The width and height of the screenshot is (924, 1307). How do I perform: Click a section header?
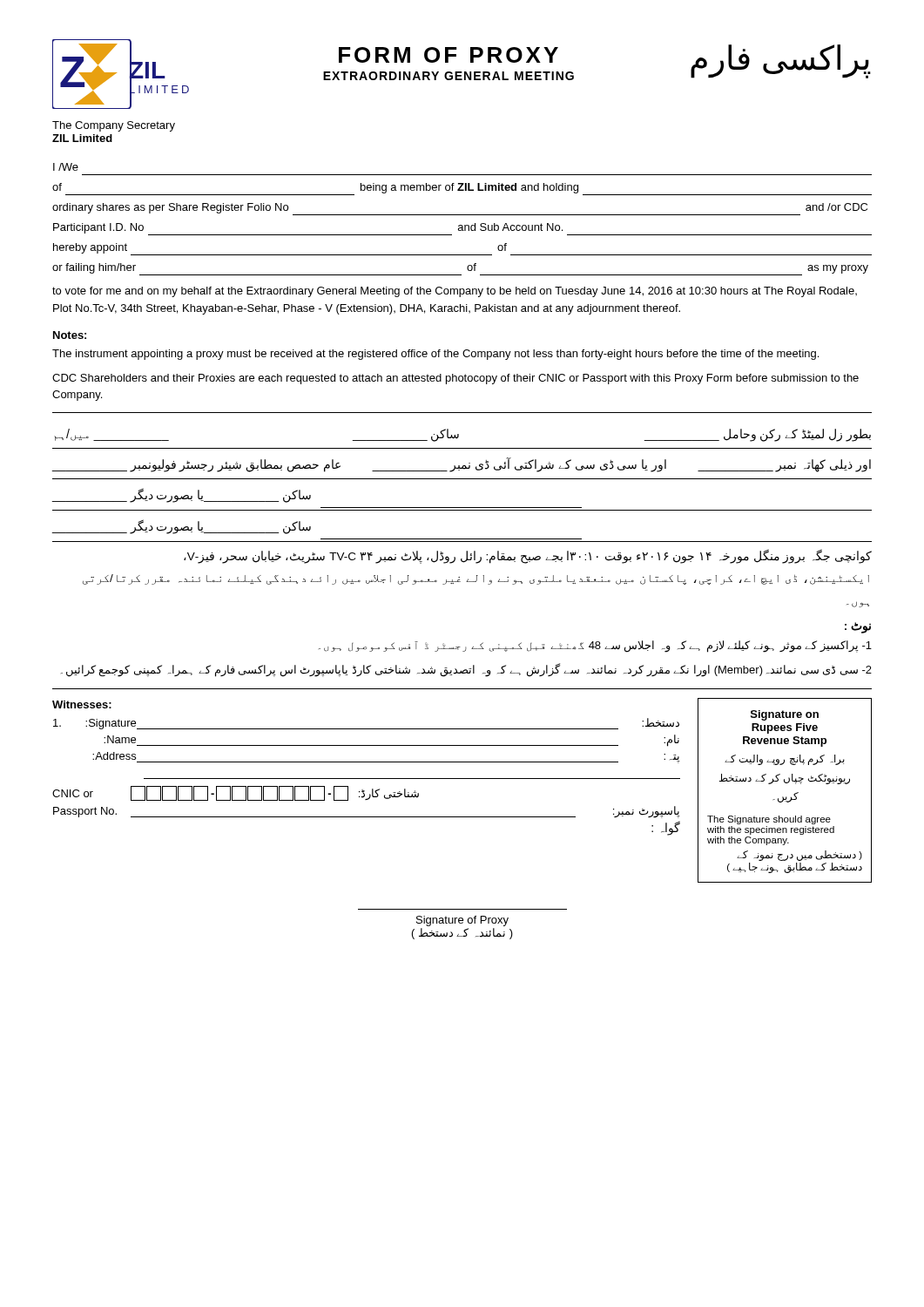(462, 335)
